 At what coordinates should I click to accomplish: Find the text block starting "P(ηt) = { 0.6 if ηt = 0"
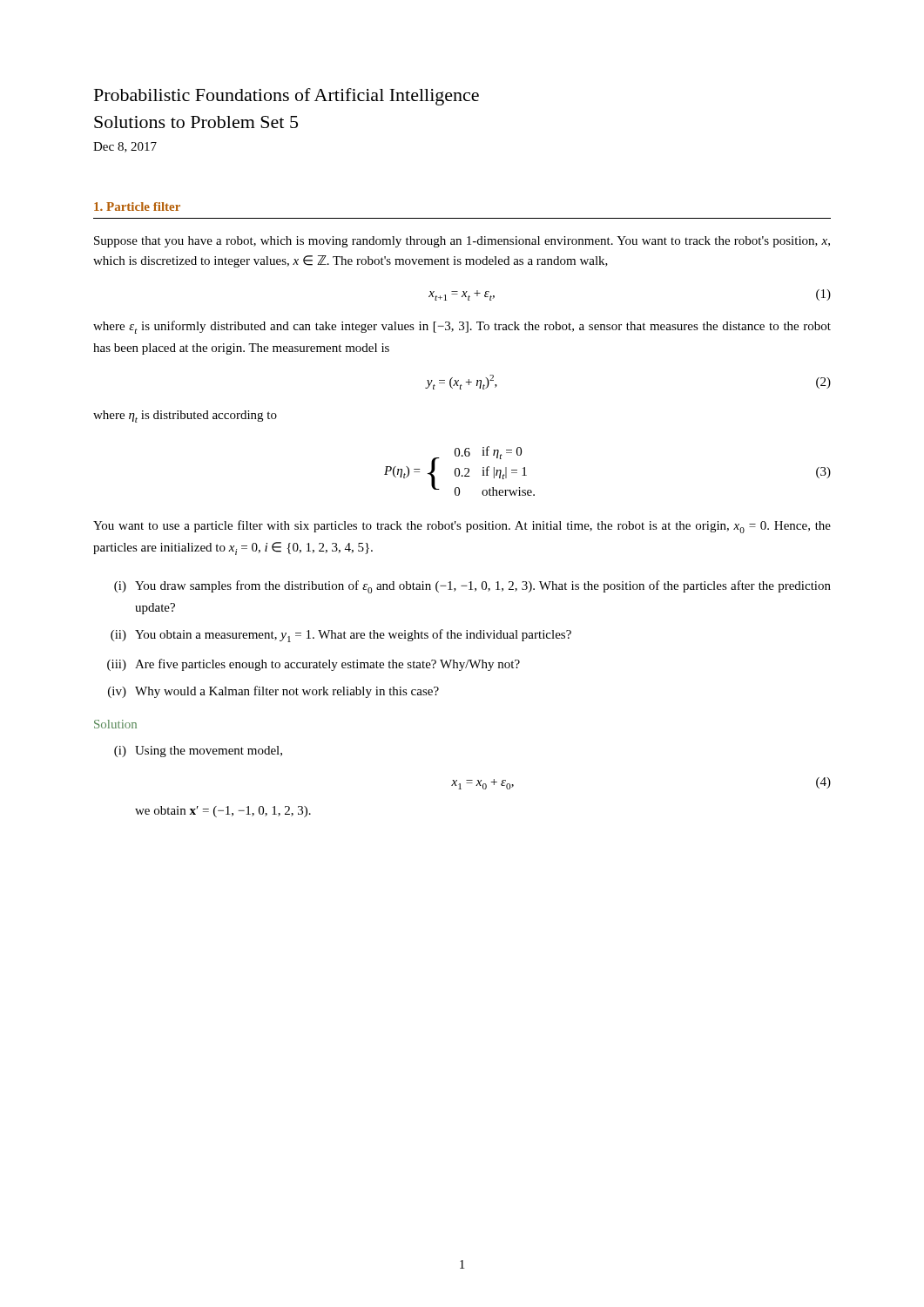click(456, 471)
